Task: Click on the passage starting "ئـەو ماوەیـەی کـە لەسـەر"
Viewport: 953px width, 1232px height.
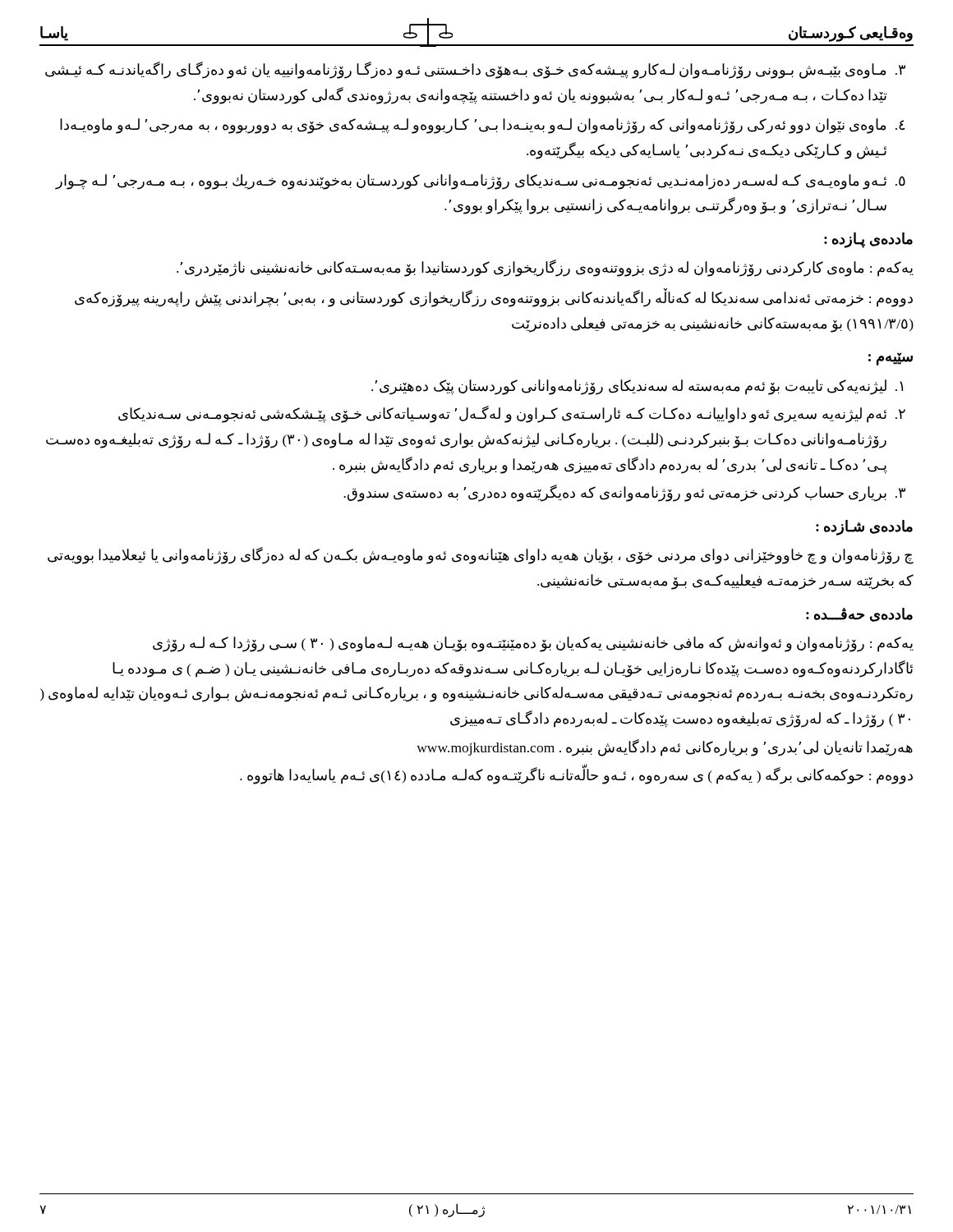Action: point(476,193)
